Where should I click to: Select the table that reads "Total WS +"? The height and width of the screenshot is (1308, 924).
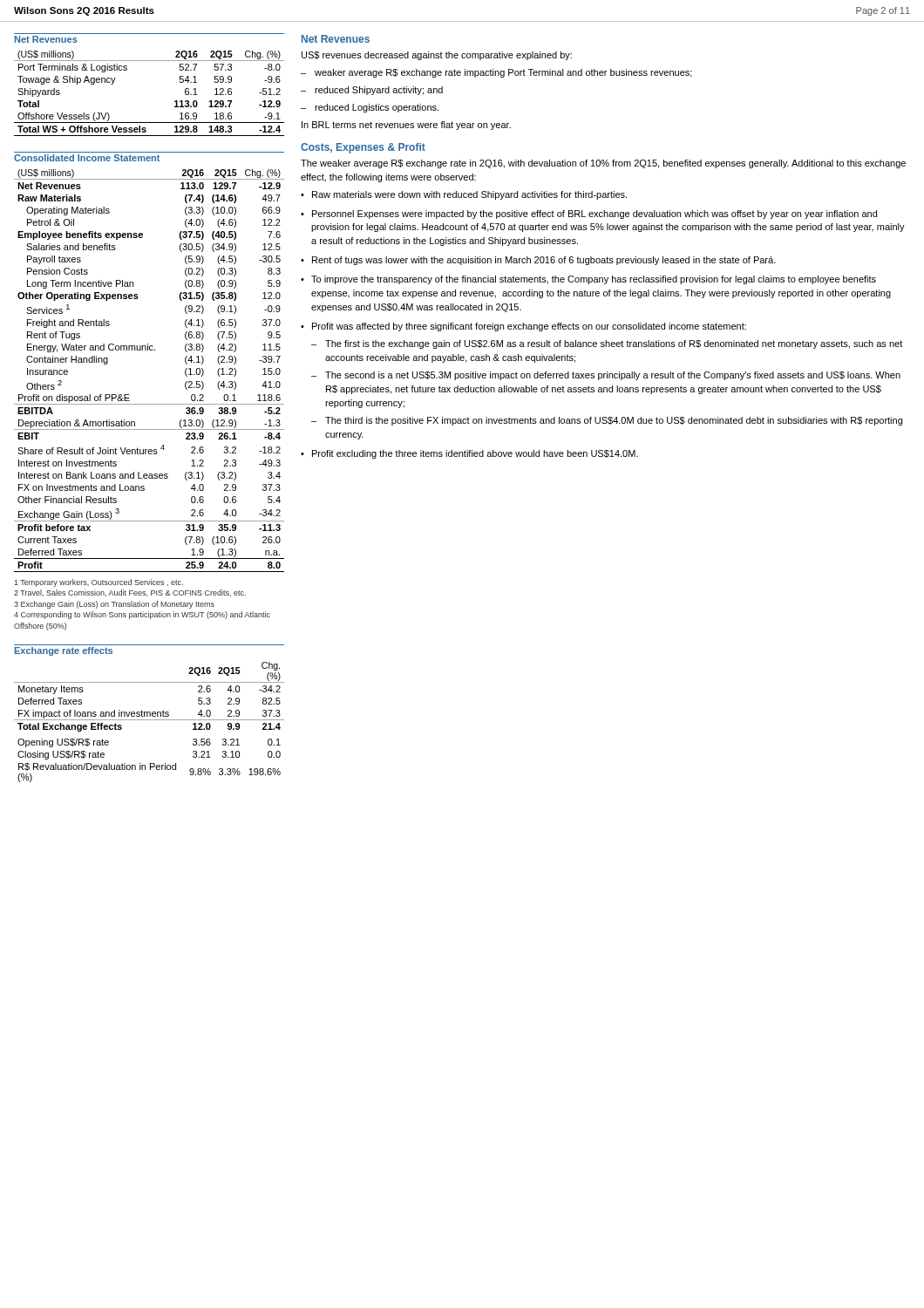(149, 85)
